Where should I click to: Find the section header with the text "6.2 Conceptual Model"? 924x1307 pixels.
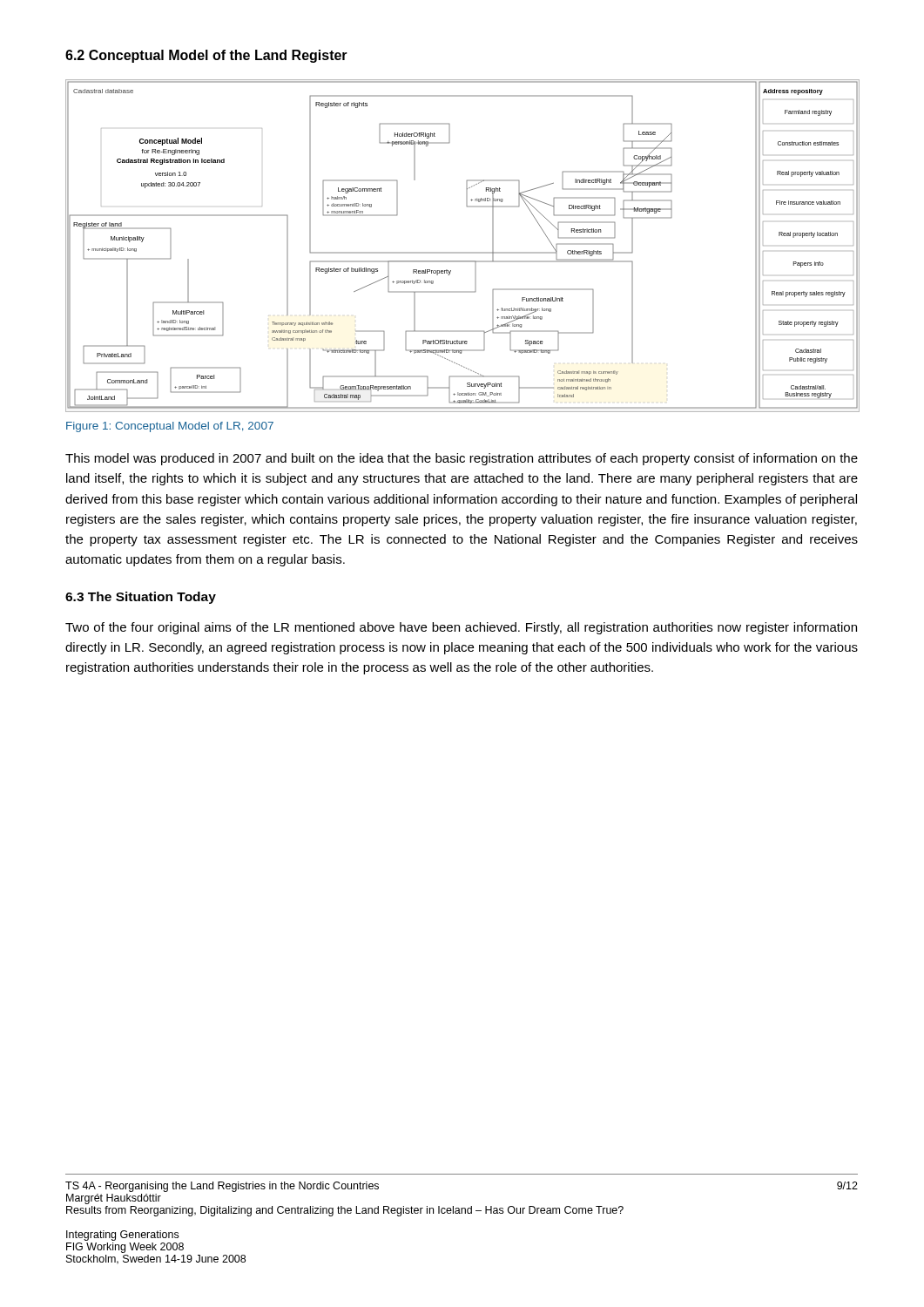coord(206,55)
